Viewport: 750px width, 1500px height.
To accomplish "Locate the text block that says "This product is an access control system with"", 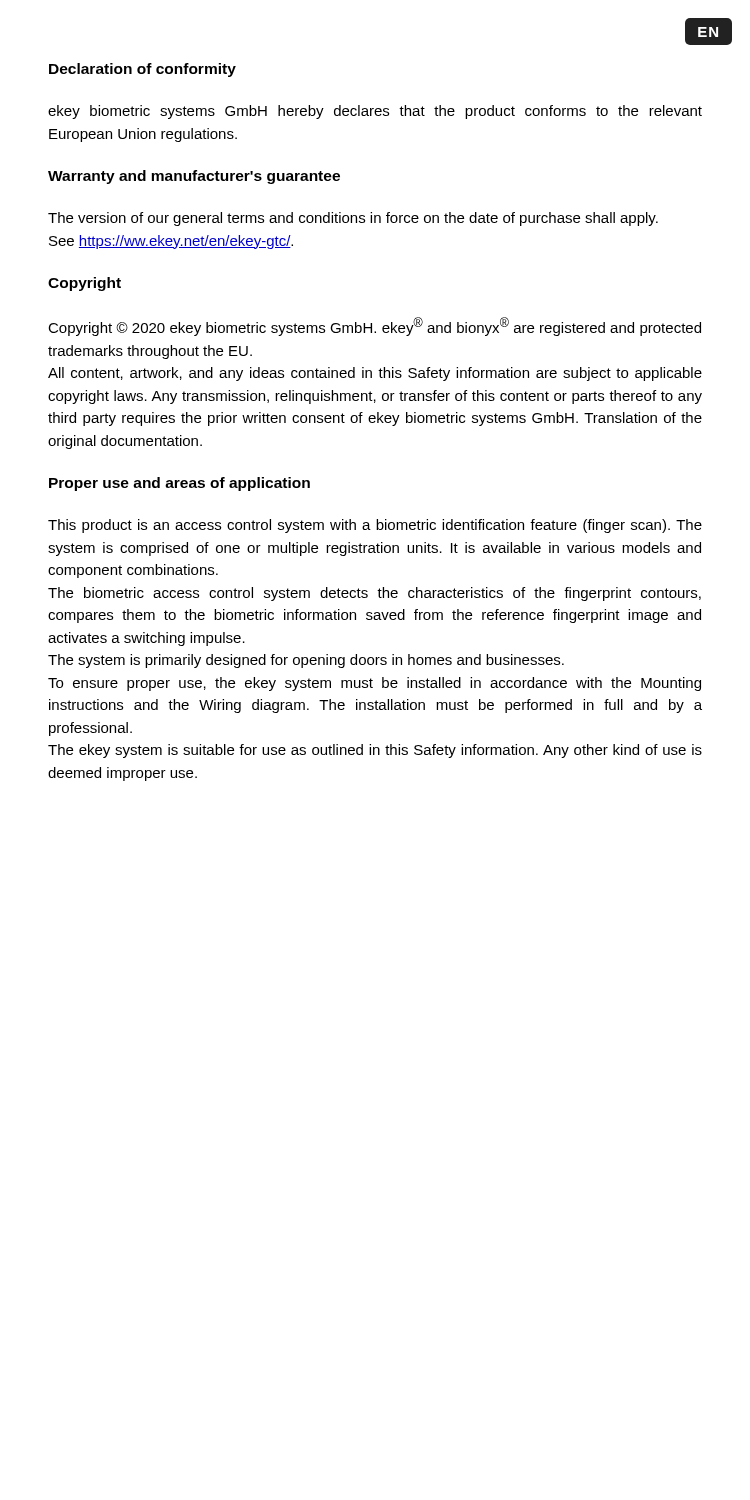I will [x=375, y=649].
